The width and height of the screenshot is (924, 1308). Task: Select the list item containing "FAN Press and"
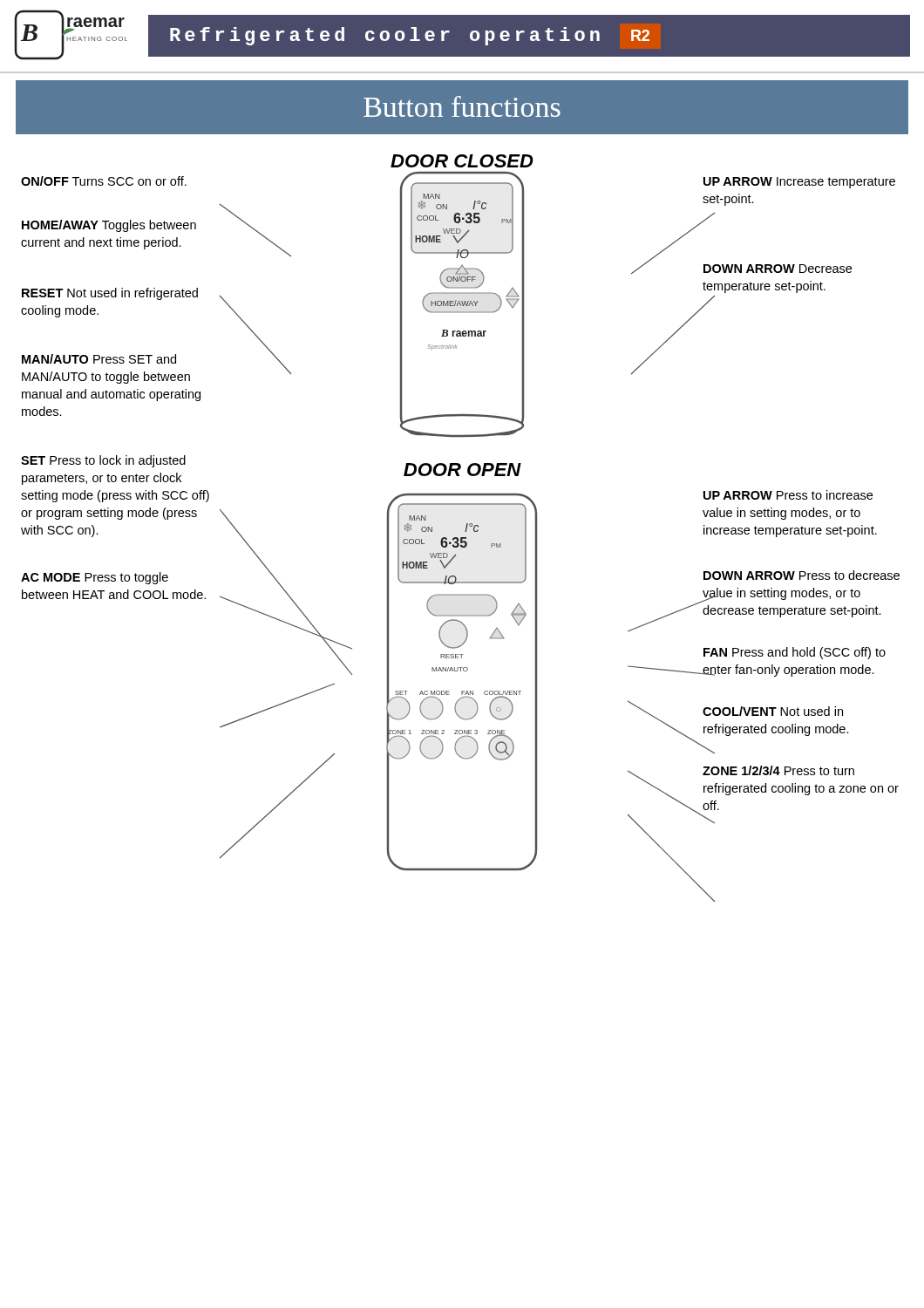click(x=794, y=661)
